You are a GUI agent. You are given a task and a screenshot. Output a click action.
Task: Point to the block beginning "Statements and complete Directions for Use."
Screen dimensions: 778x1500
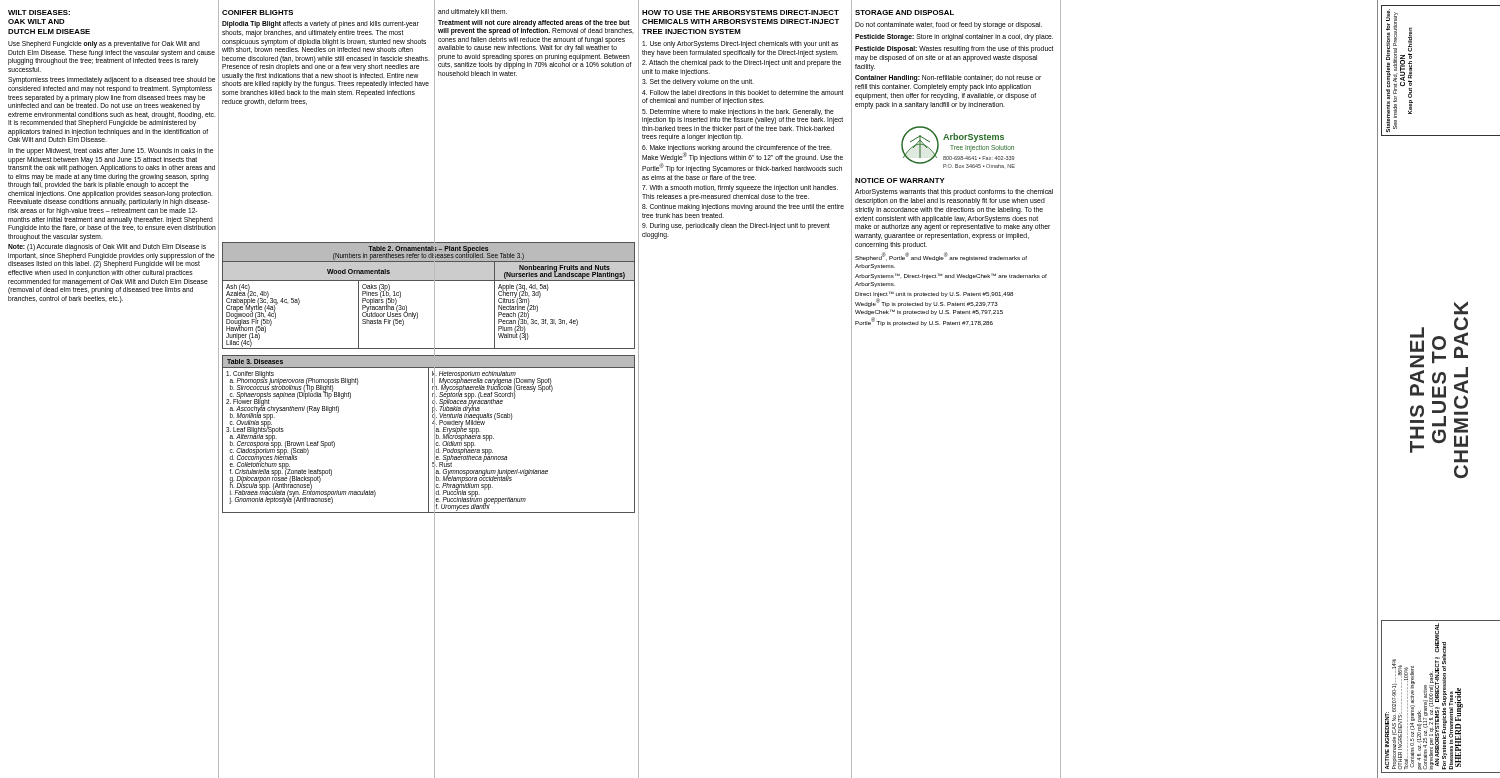pyautogui.click(x=1400, y=71)
